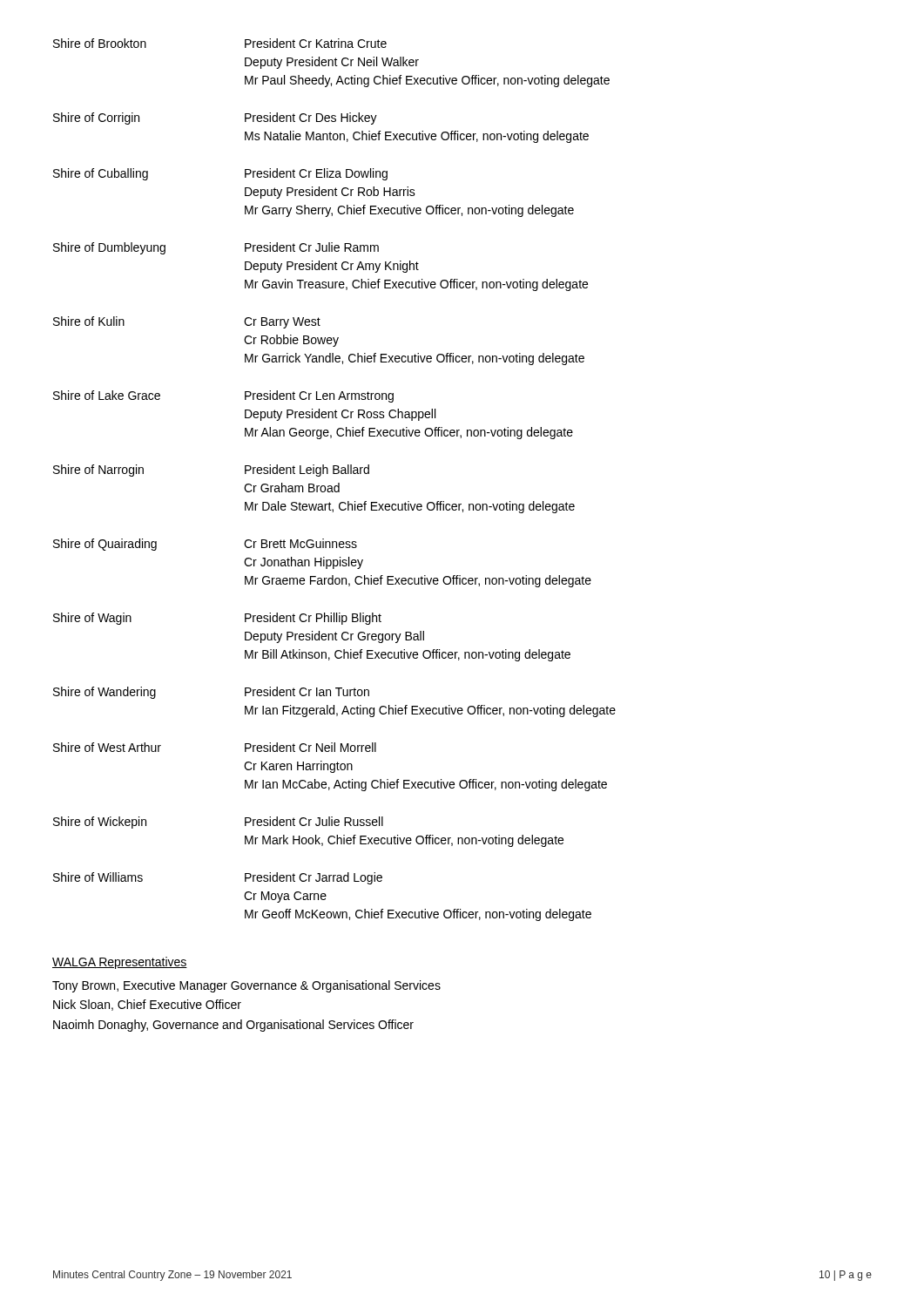Click on the list item that says "Shire of Kulin Cr Barry West Cr"
The height and width of the screenshot is (1307, 924).
pos(319,341)
